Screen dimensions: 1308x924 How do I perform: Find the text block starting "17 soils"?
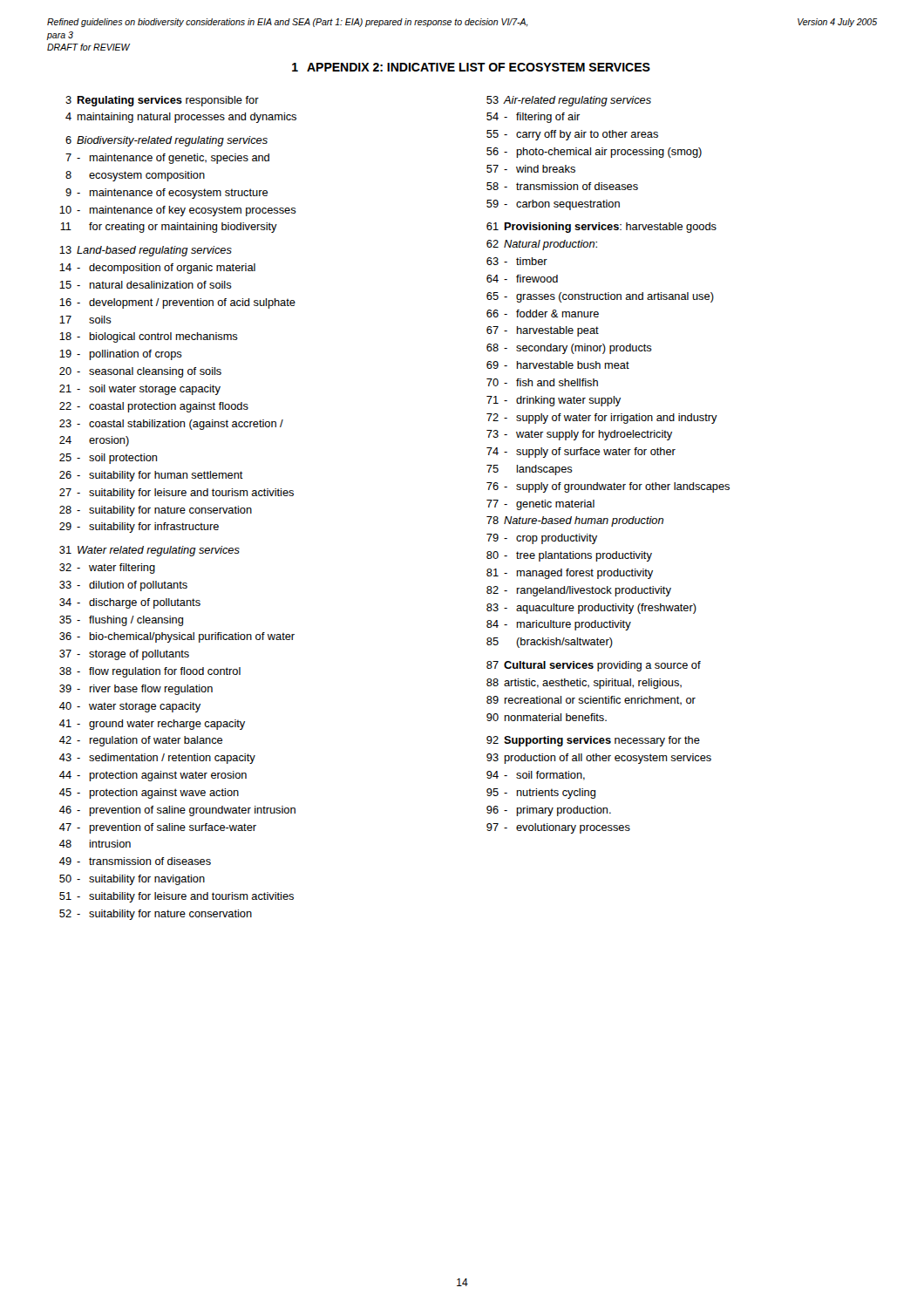(x=99, y=320)
